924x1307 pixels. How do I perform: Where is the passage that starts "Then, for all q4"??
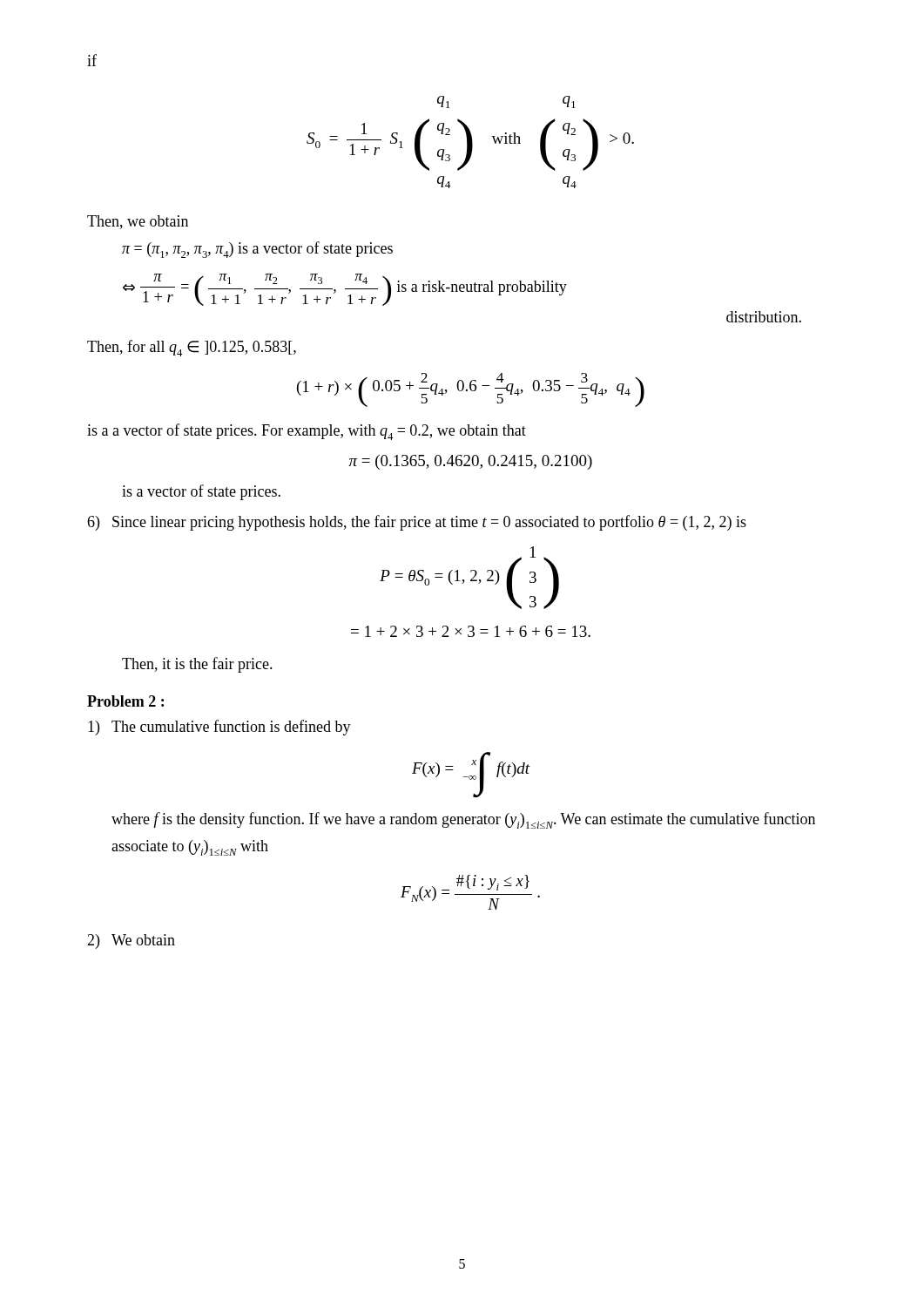click(x=192, y=348)
